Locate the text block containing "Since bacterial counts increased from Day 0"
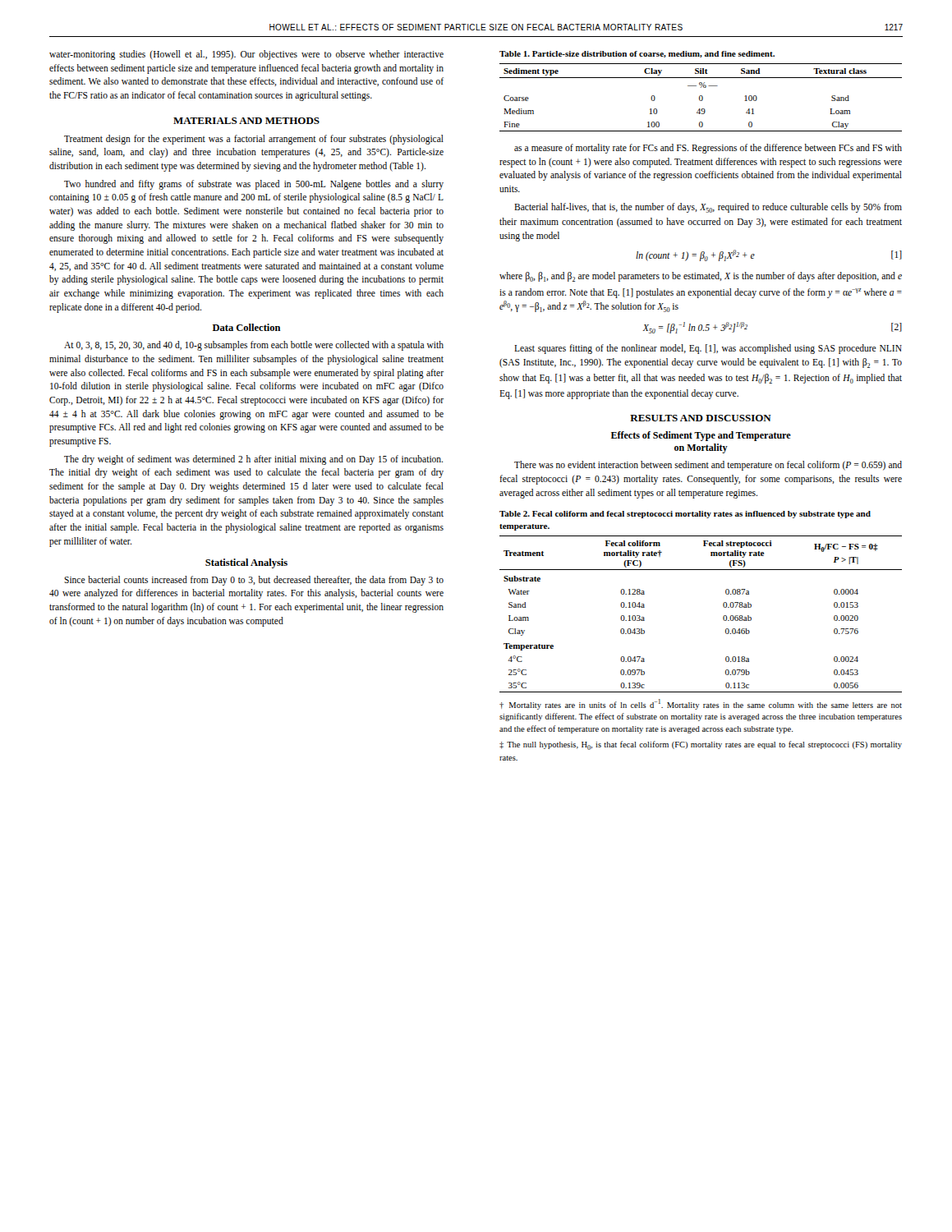This screenshot has width=952, height=1232. [246, 600]
